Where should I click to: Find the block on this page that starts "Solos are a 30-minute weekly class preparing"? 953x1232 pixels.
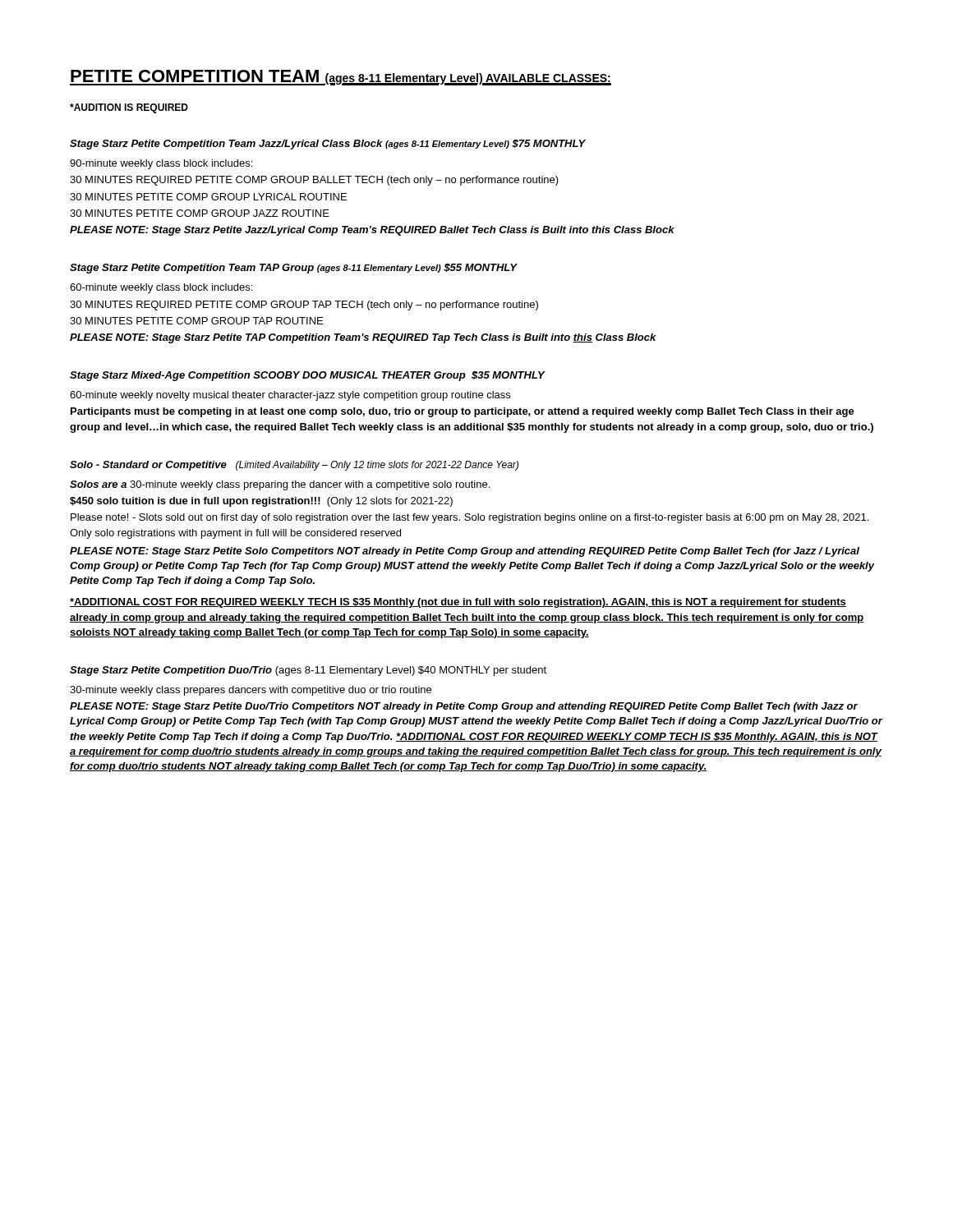(476, 558)
